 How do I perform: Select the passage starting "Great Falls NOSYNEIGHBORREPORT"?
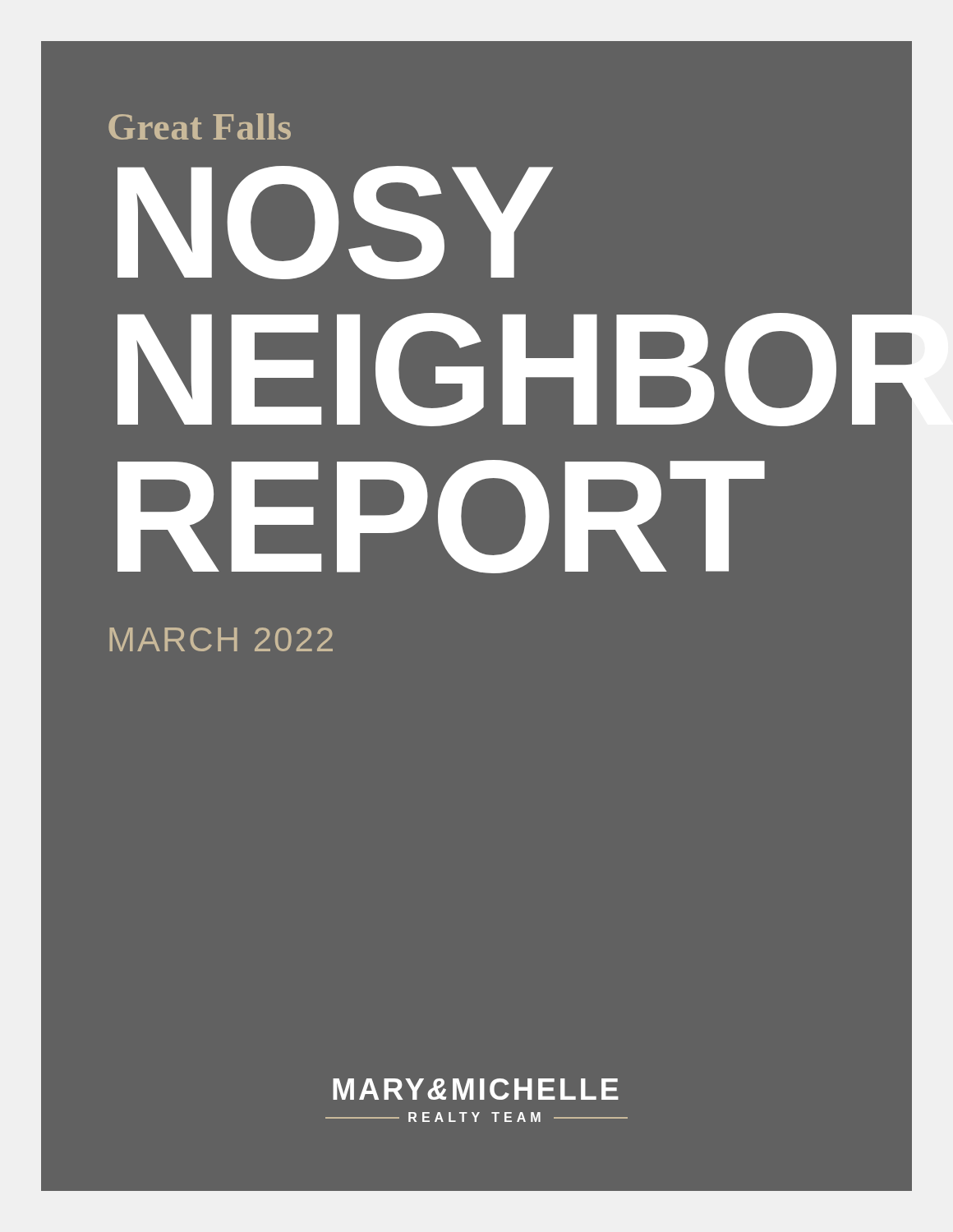[476, 349]
